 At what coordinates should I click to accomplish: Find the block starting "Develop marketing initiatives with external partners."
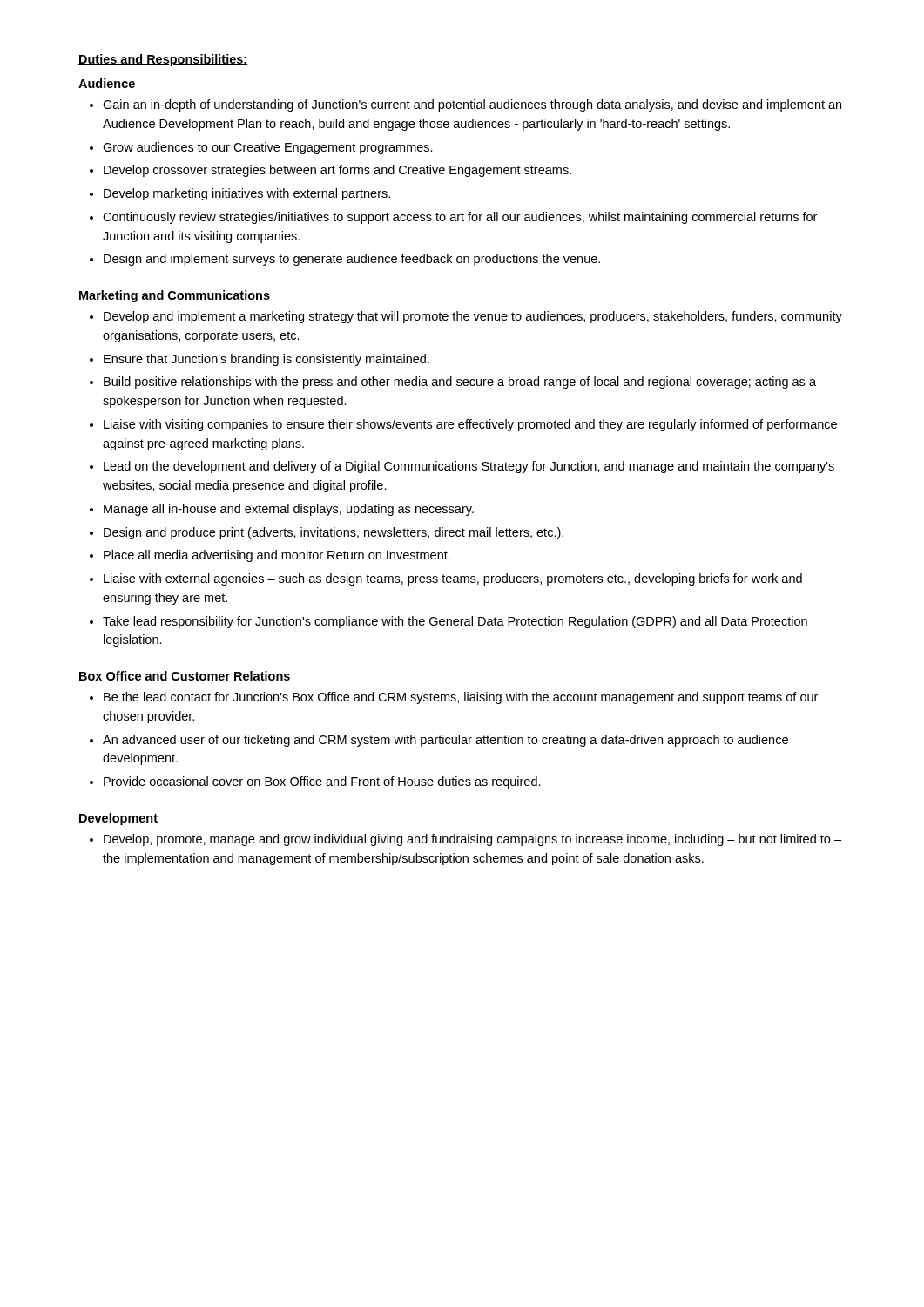(247, 193)
